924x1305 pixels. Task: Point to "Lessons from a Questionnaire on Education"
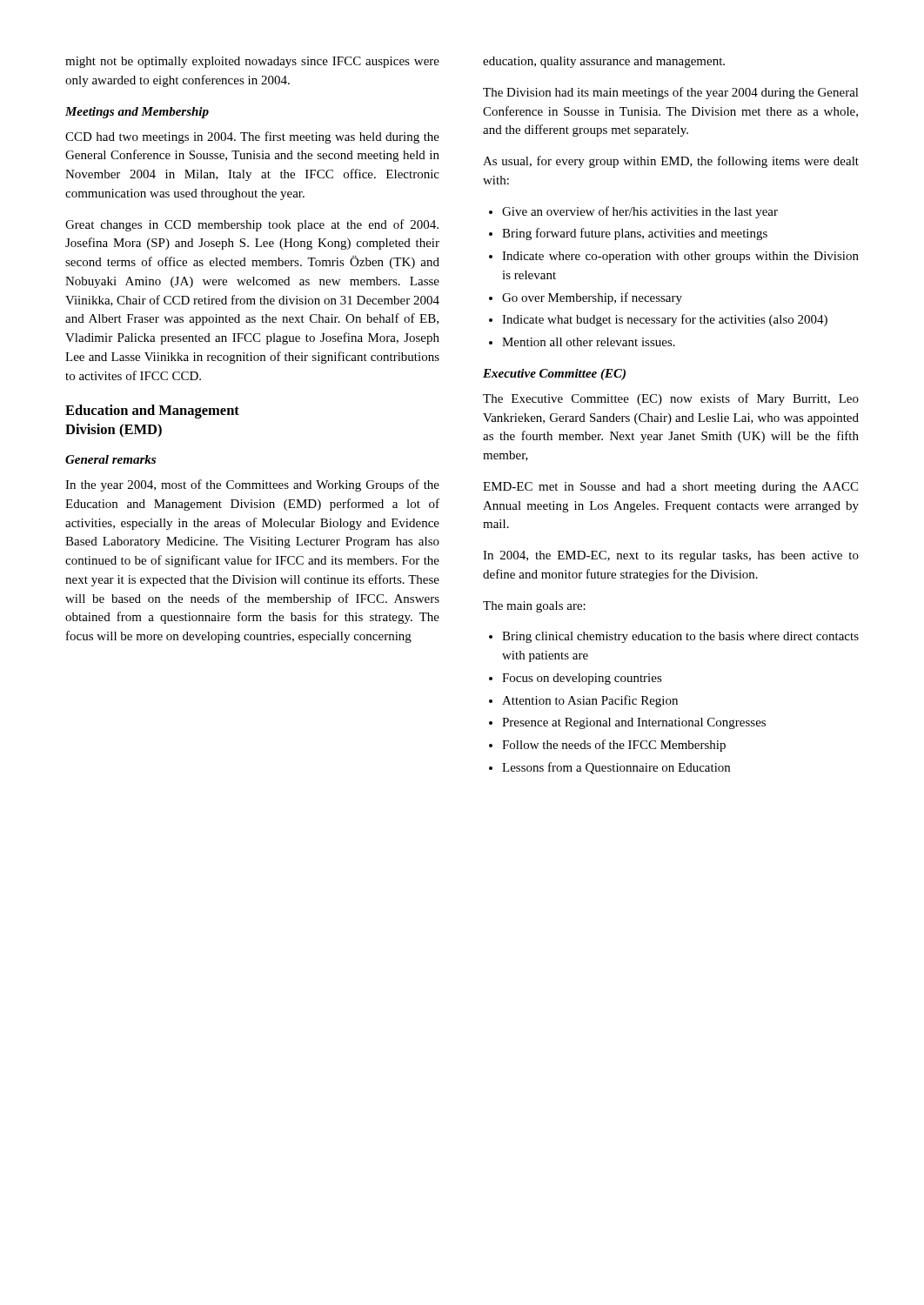(680, 768)
